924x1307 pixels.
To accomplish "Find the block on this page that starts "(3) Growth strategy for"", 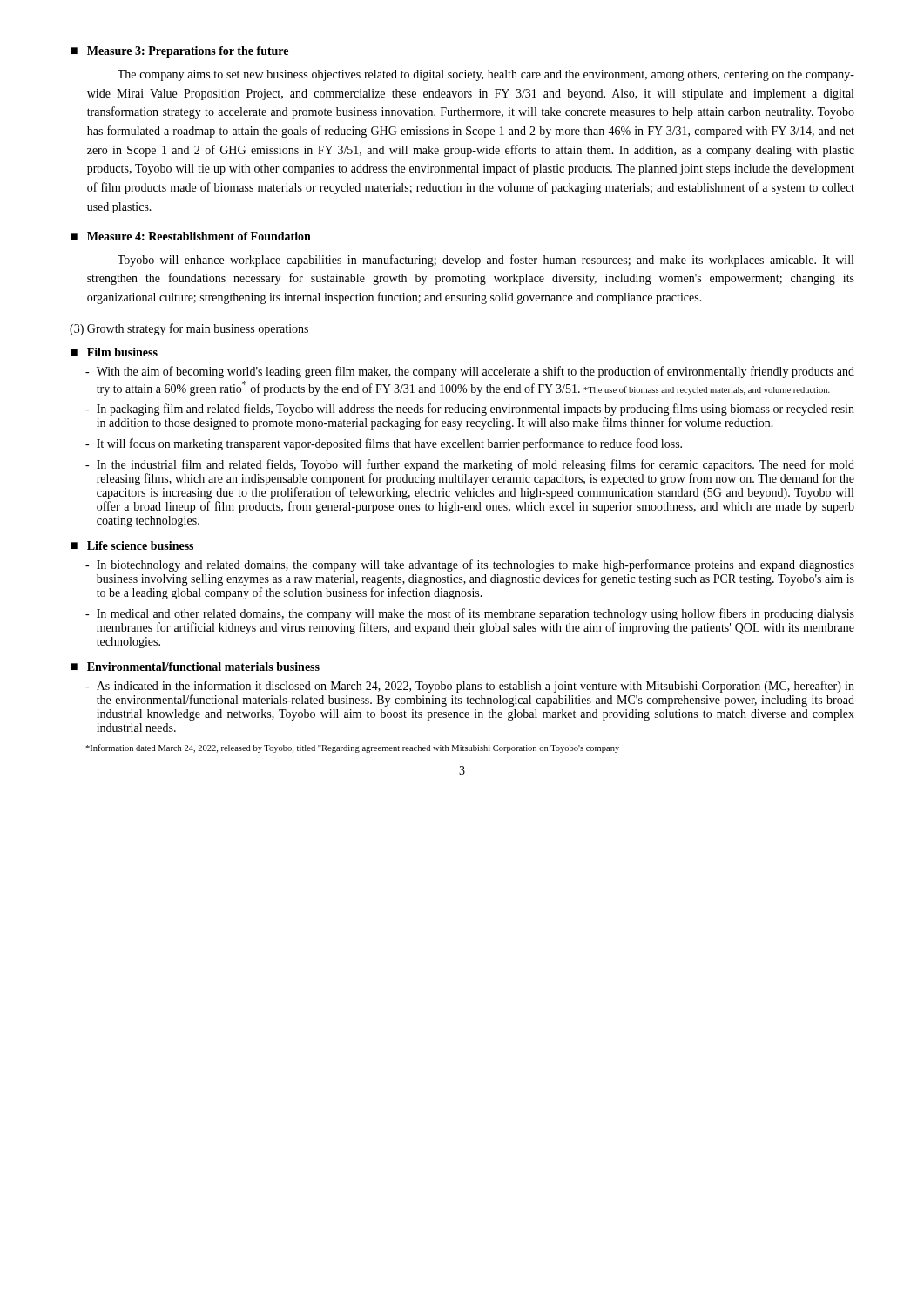I will pos(189,329).
